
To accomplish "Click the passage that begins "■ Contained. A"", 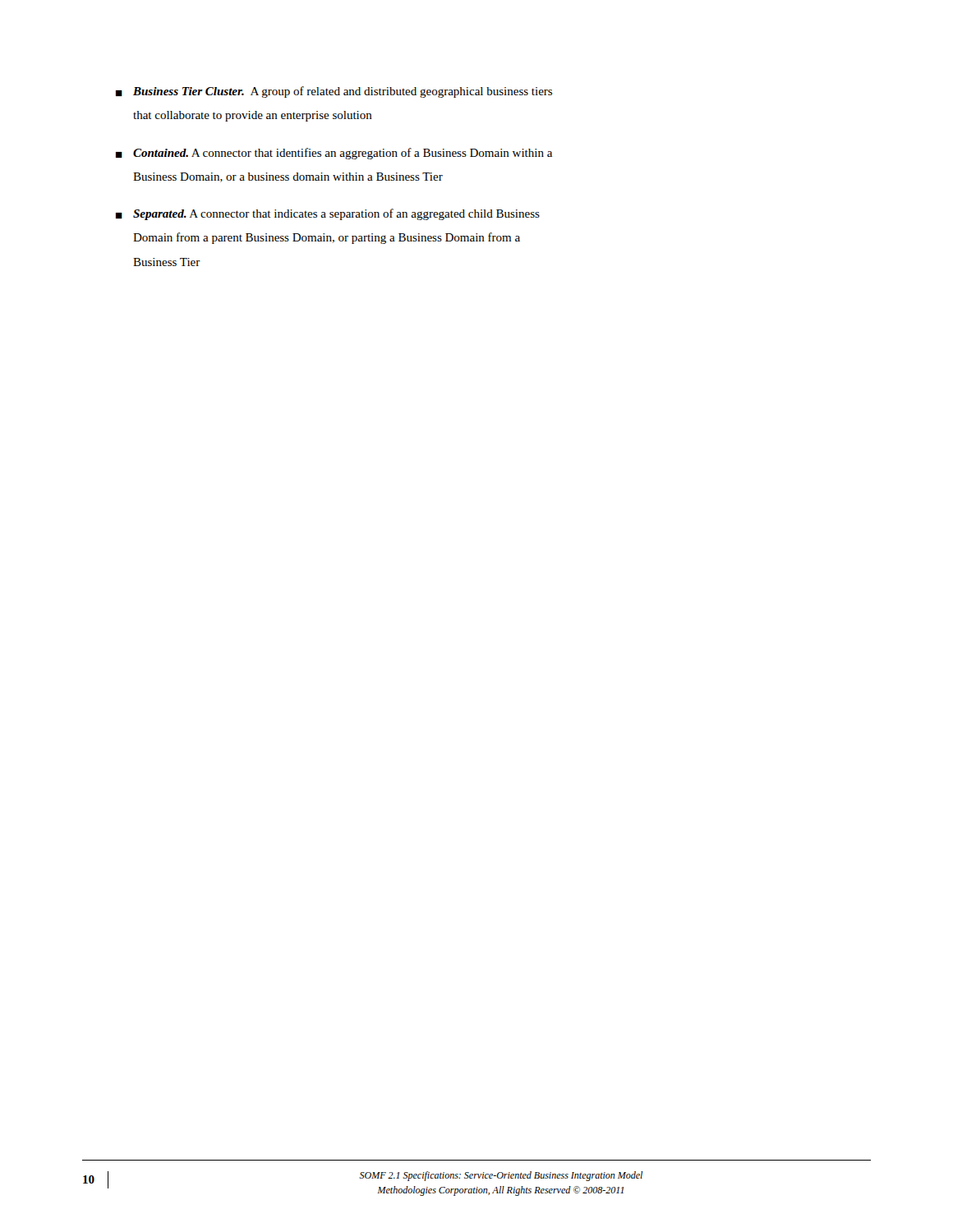I will click(493, 165).
